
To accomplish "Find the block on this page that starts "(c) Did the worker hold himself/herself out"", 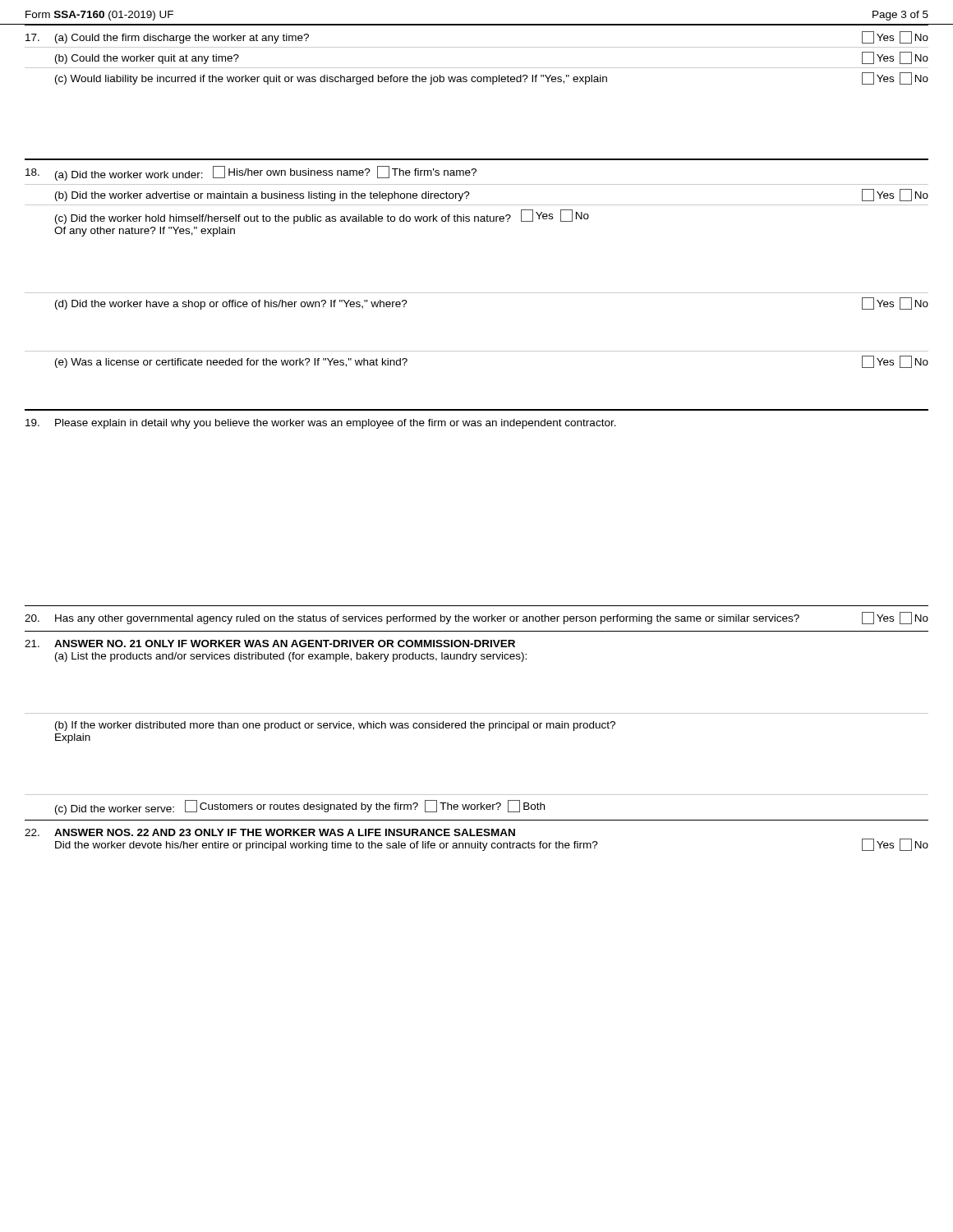I will click(491, 223).
